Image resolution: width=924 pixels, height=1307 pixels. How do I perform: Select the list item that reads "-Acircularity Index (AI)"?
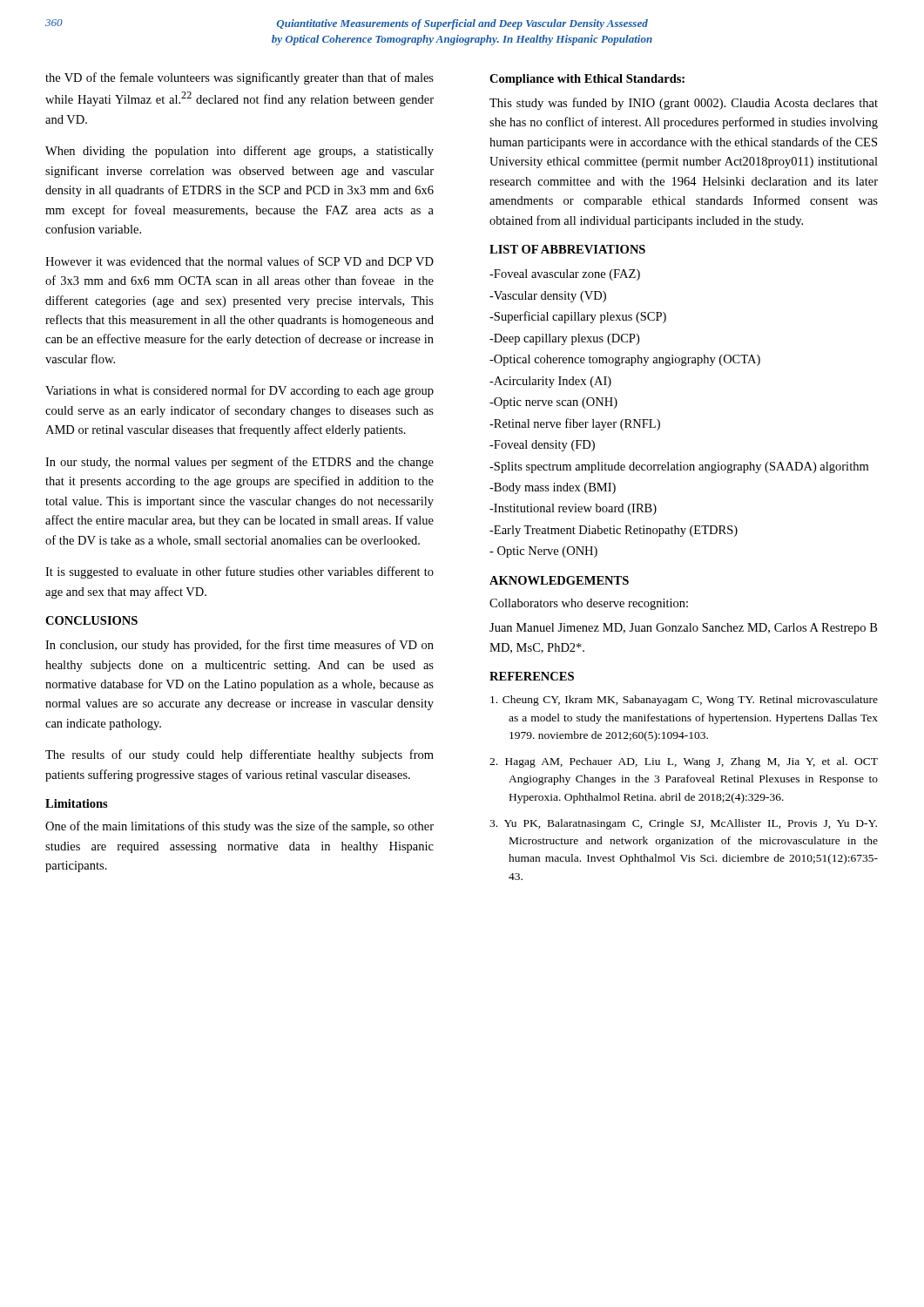pyautogui.click(x=550, y=380)
